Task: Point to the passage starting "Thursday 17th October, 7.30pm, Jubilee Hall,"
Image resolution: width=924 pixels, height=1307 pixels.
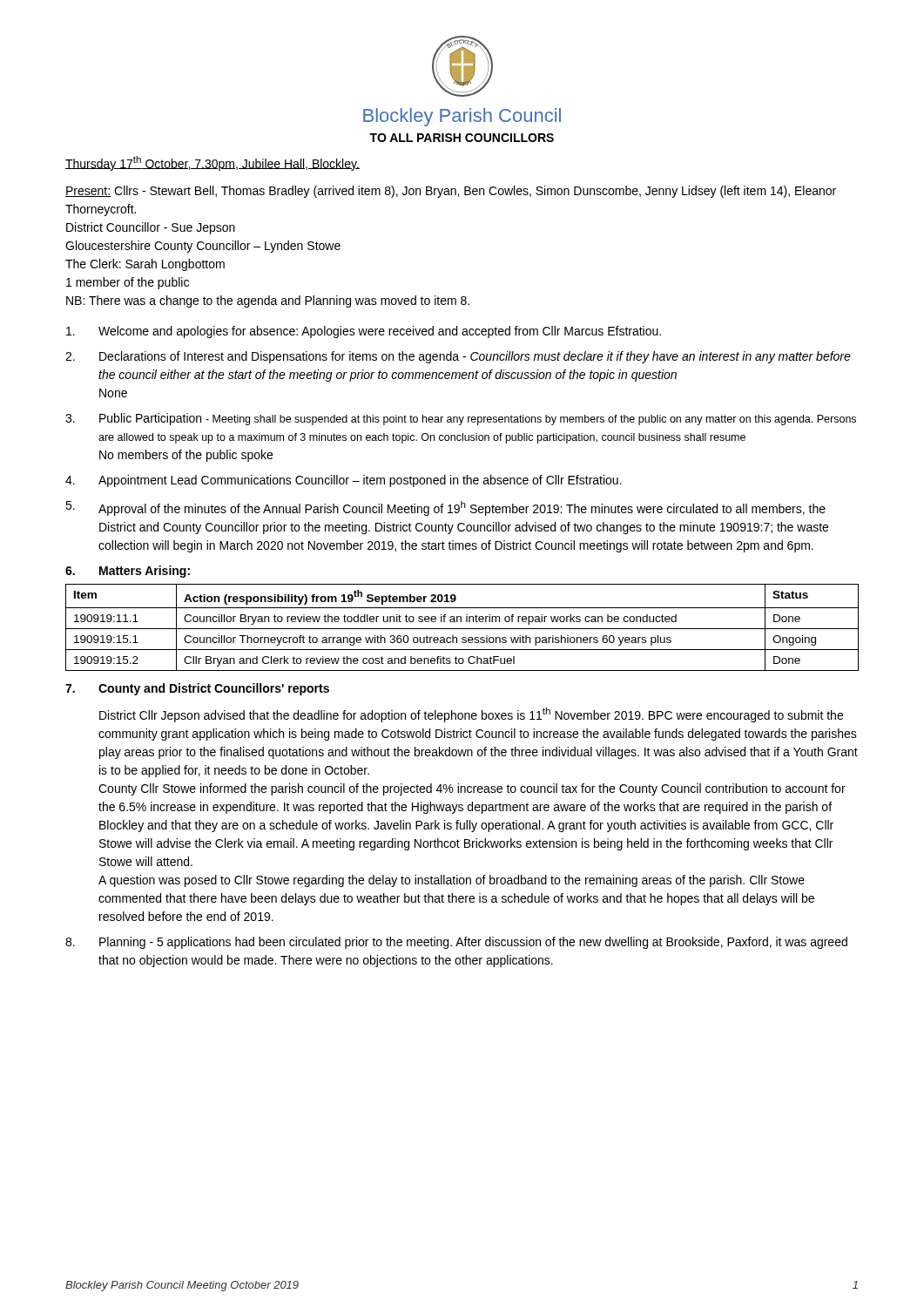Action: click(212, 162)
